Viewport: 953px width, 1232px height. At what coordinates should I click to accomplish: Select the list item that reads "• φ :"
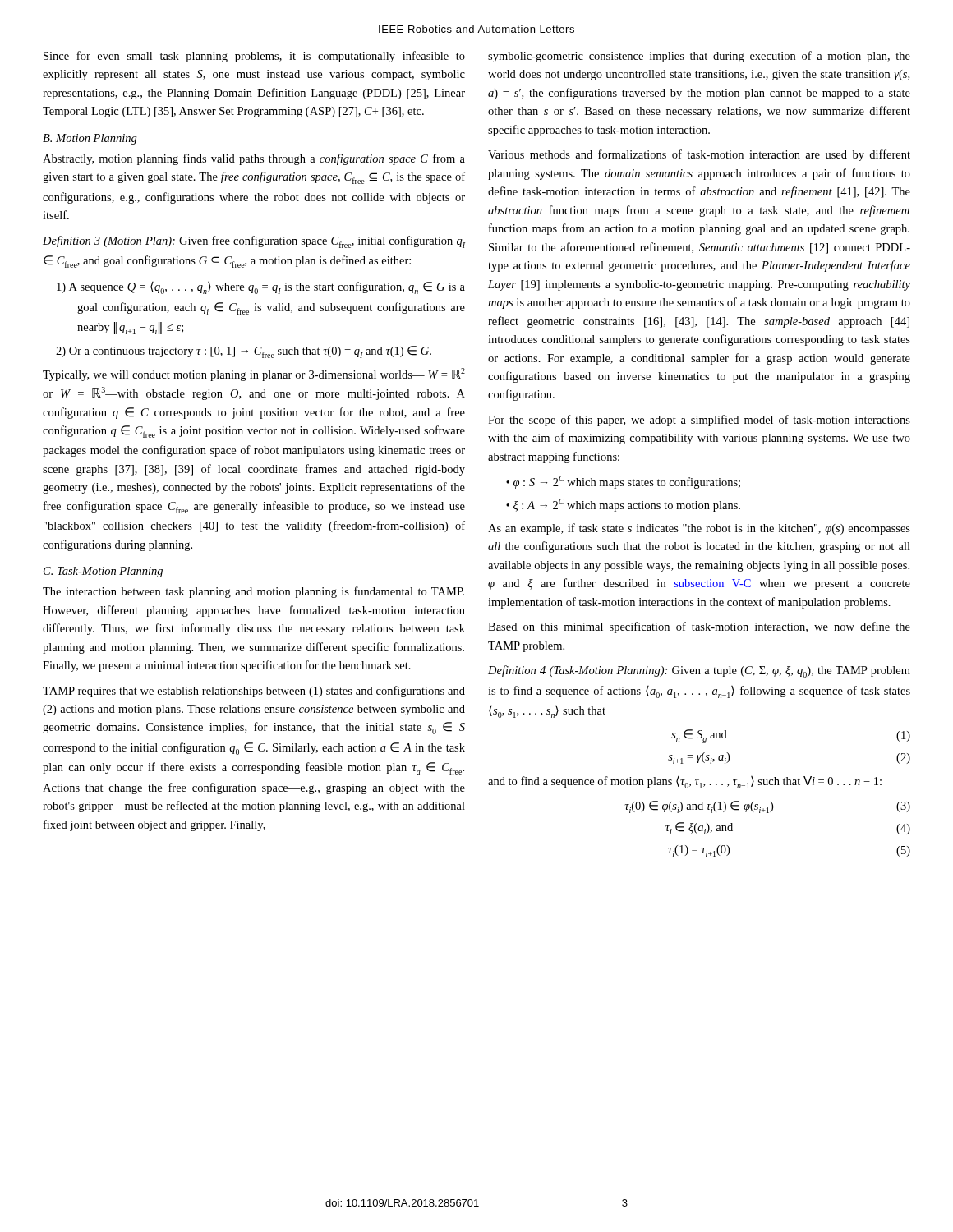(x=708, y=482)
